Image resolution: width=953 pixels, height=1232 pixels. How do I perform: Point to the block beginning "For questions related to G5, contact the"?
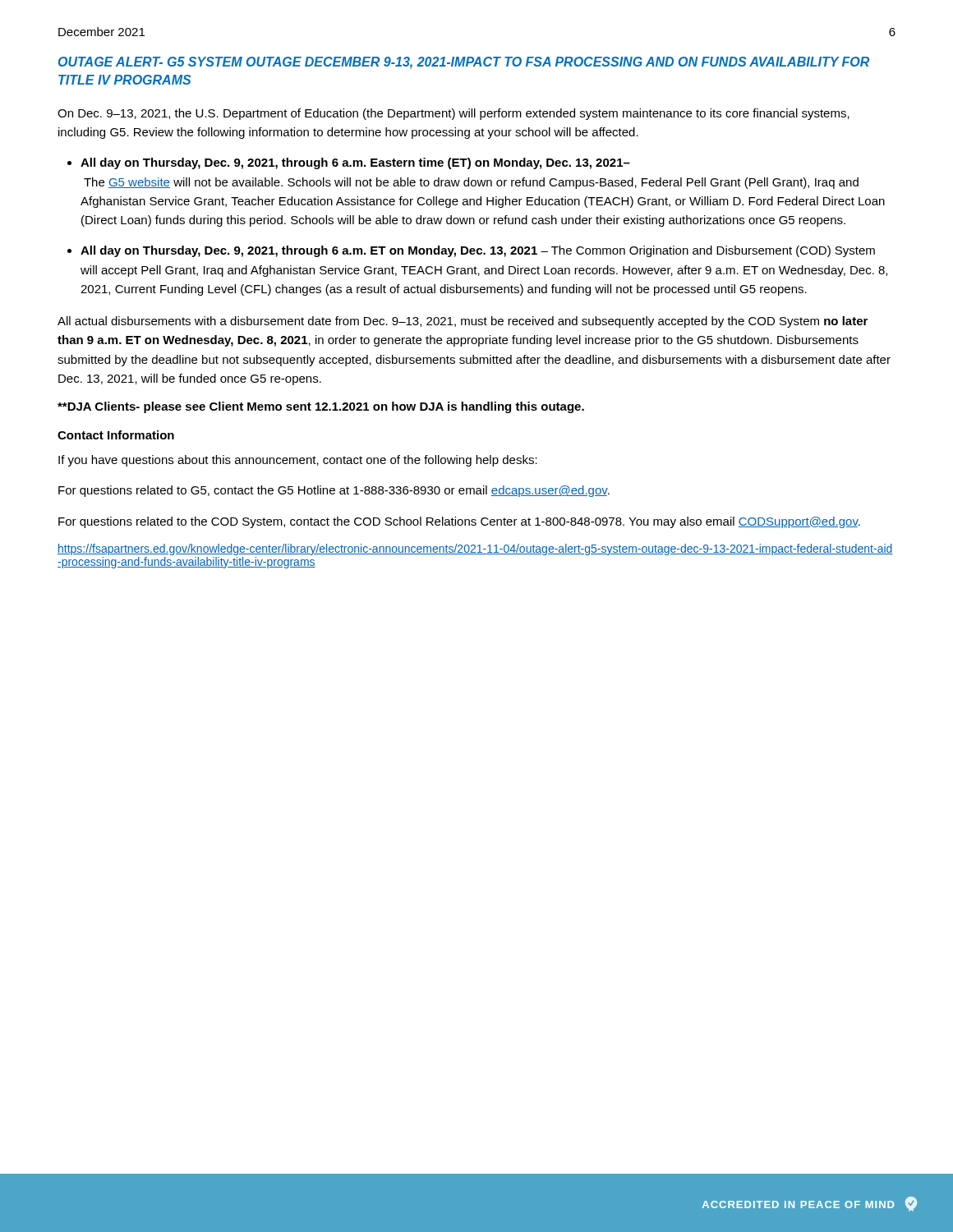pyautogui.click(x=334, y=490)
